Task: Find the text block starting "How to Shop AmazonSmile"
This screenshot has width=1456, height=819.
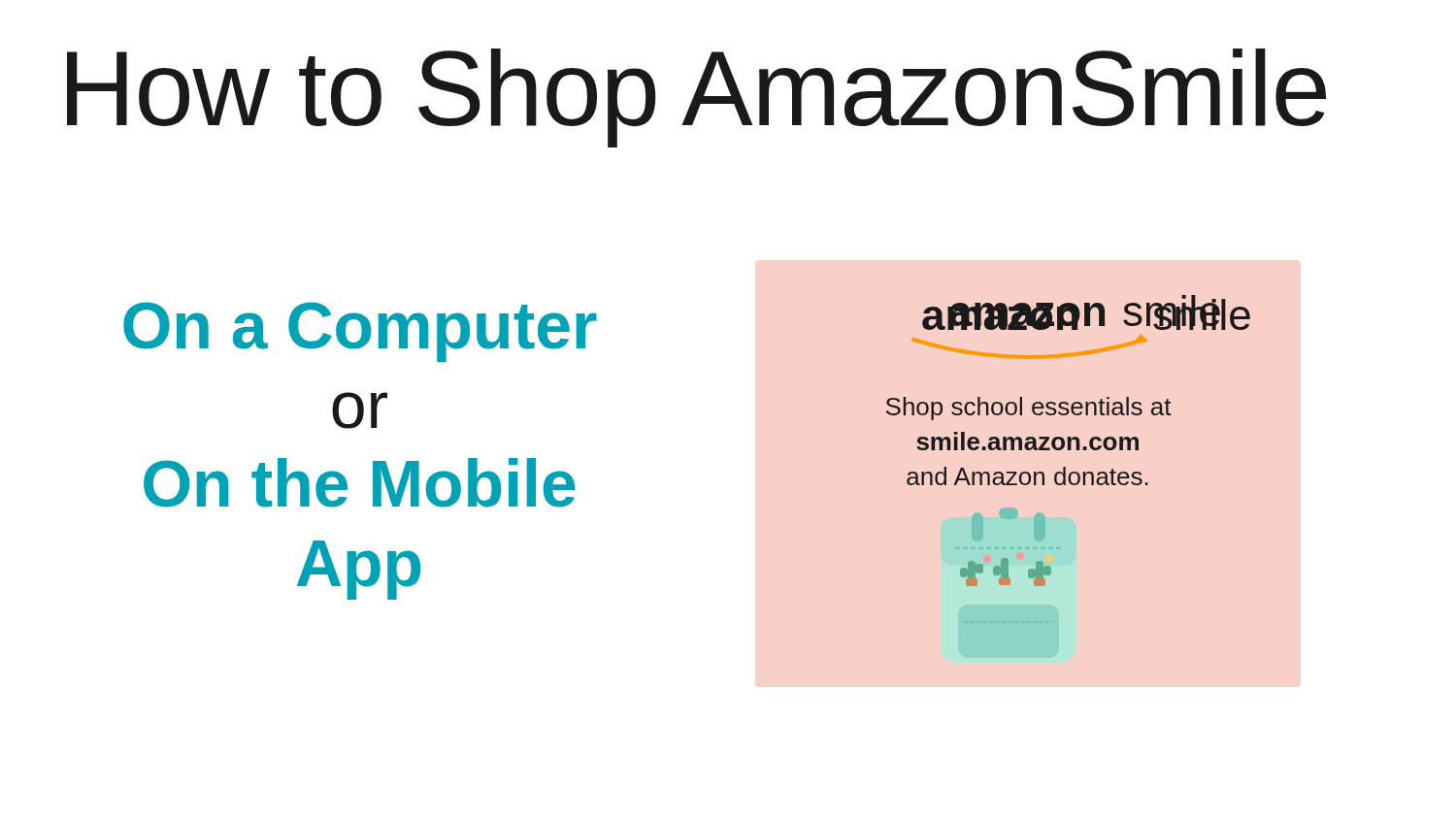Action: [x=694, y=88]
